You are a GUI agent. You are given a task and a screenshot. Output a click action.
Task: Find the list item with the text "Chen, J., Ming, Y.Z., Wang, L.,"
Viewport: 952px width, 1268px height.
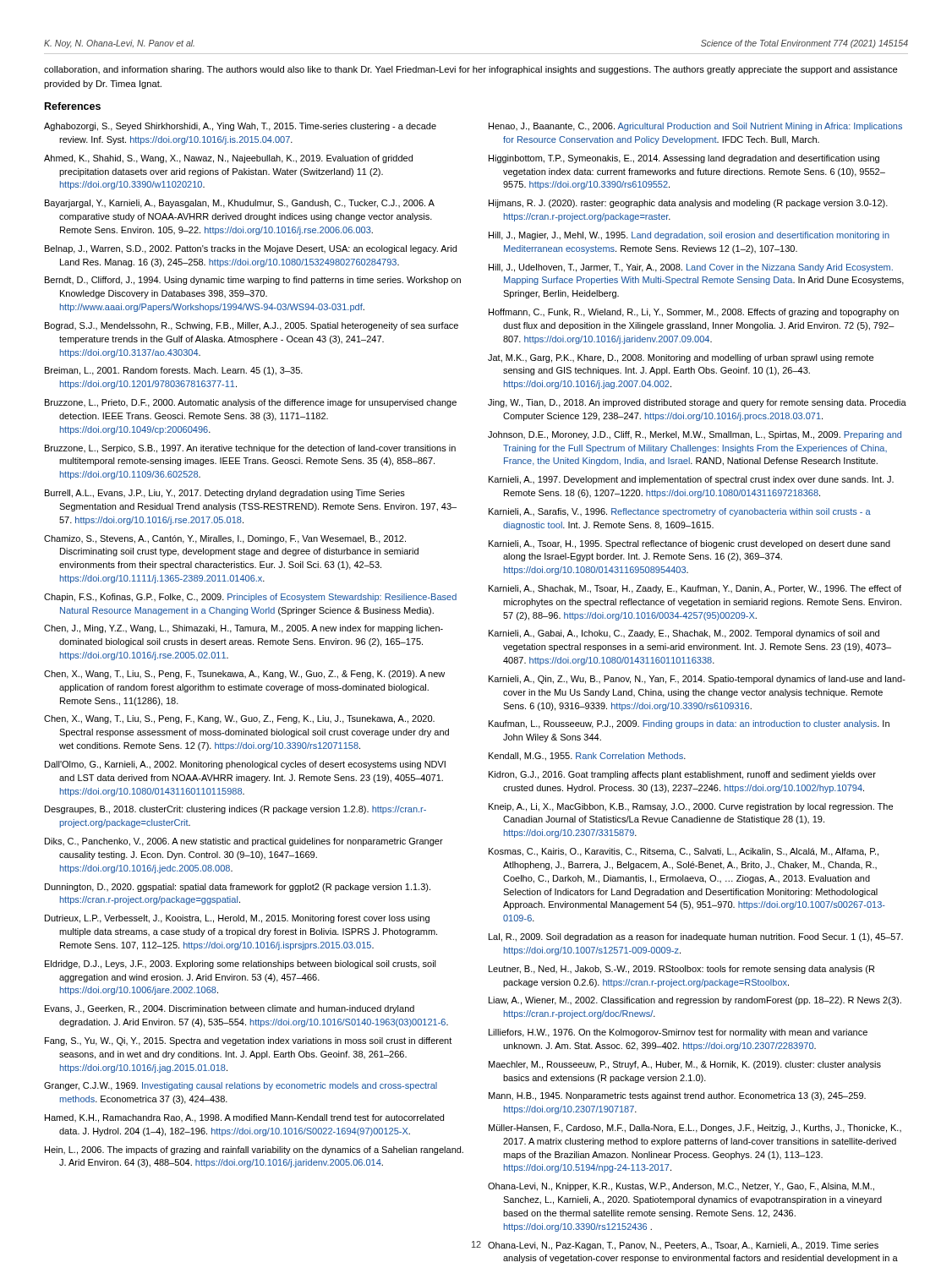[x=244, y=642]
